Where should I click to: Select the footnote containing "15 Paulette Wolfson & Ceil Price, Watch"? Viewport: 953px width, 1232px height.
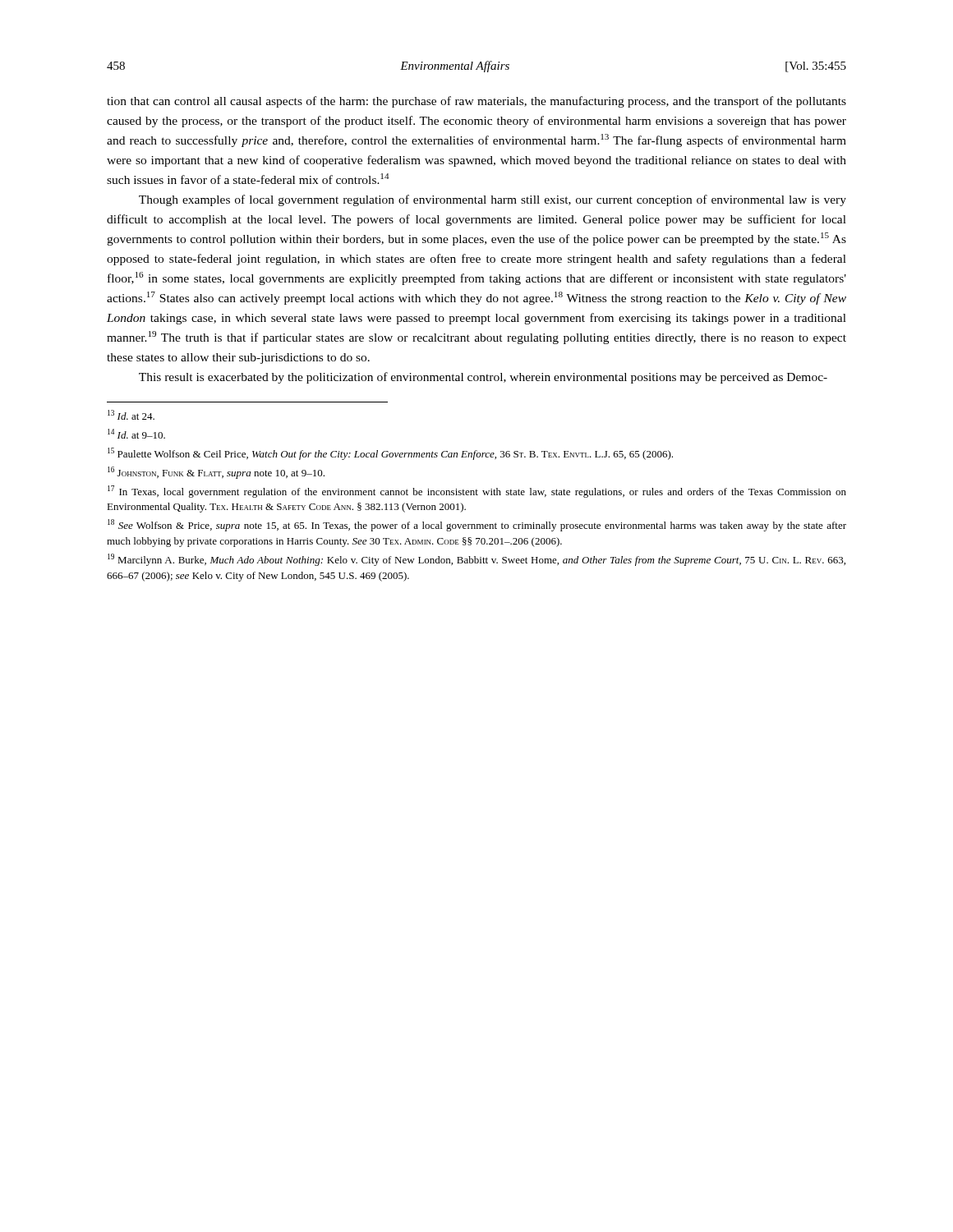pos(390,453)
